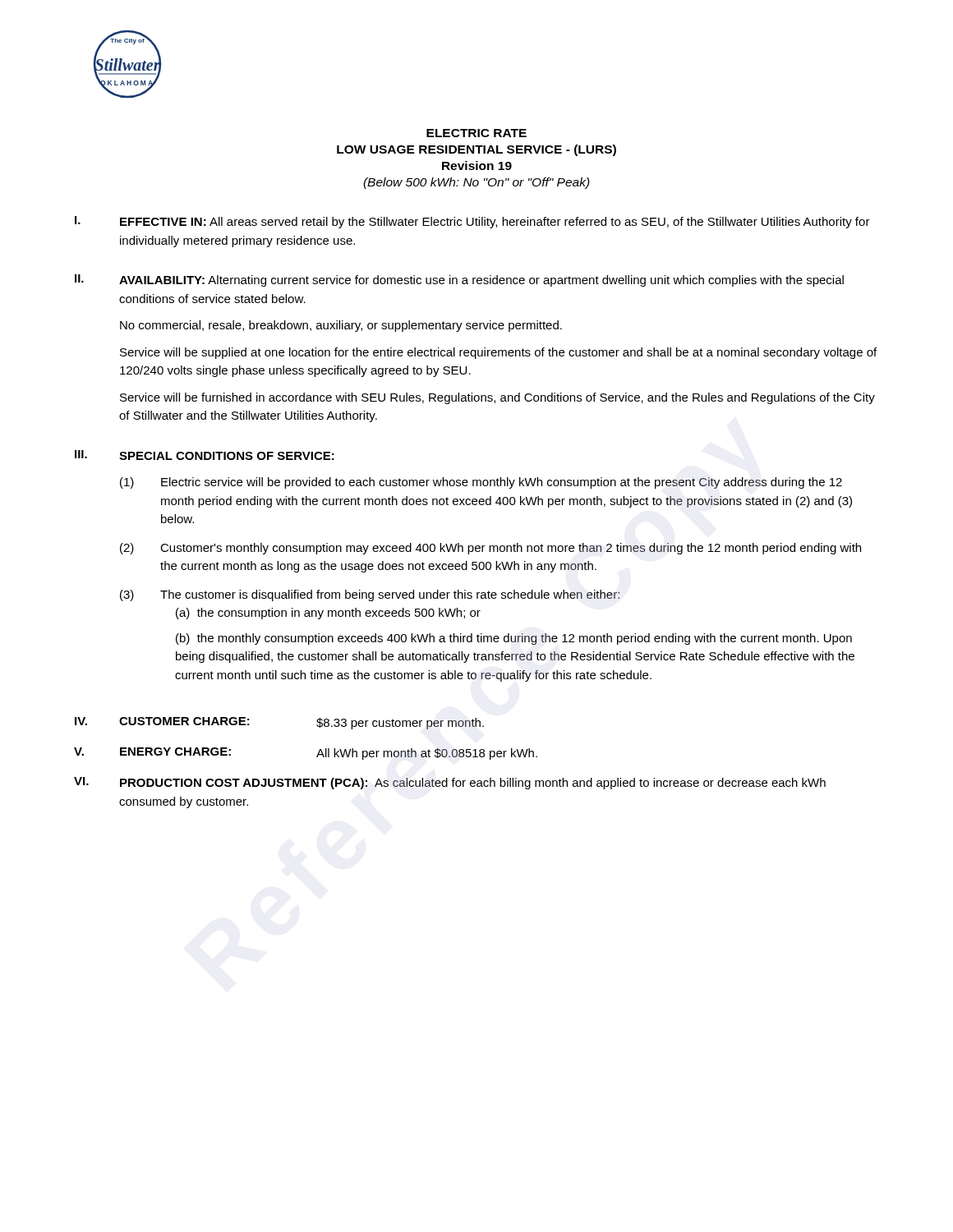The height and width of the screenshot is (1232, 953).
Task: Find the section header that says "III. SPECIAL CONDITIONS OF"
Action: pos(476,573)
